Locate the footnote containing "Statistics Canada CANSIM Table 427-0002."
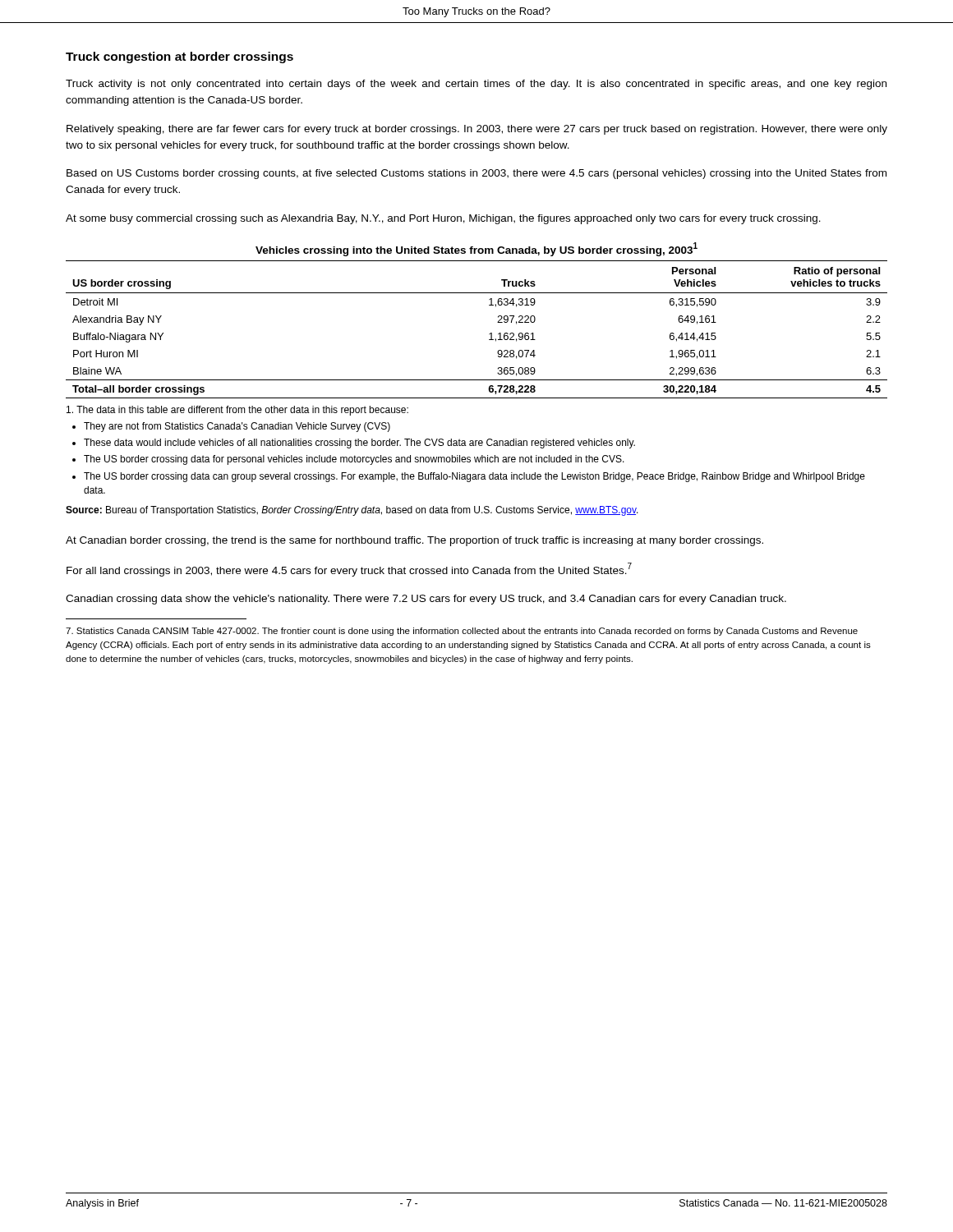The image size is (953, 1232). (468, 645)
